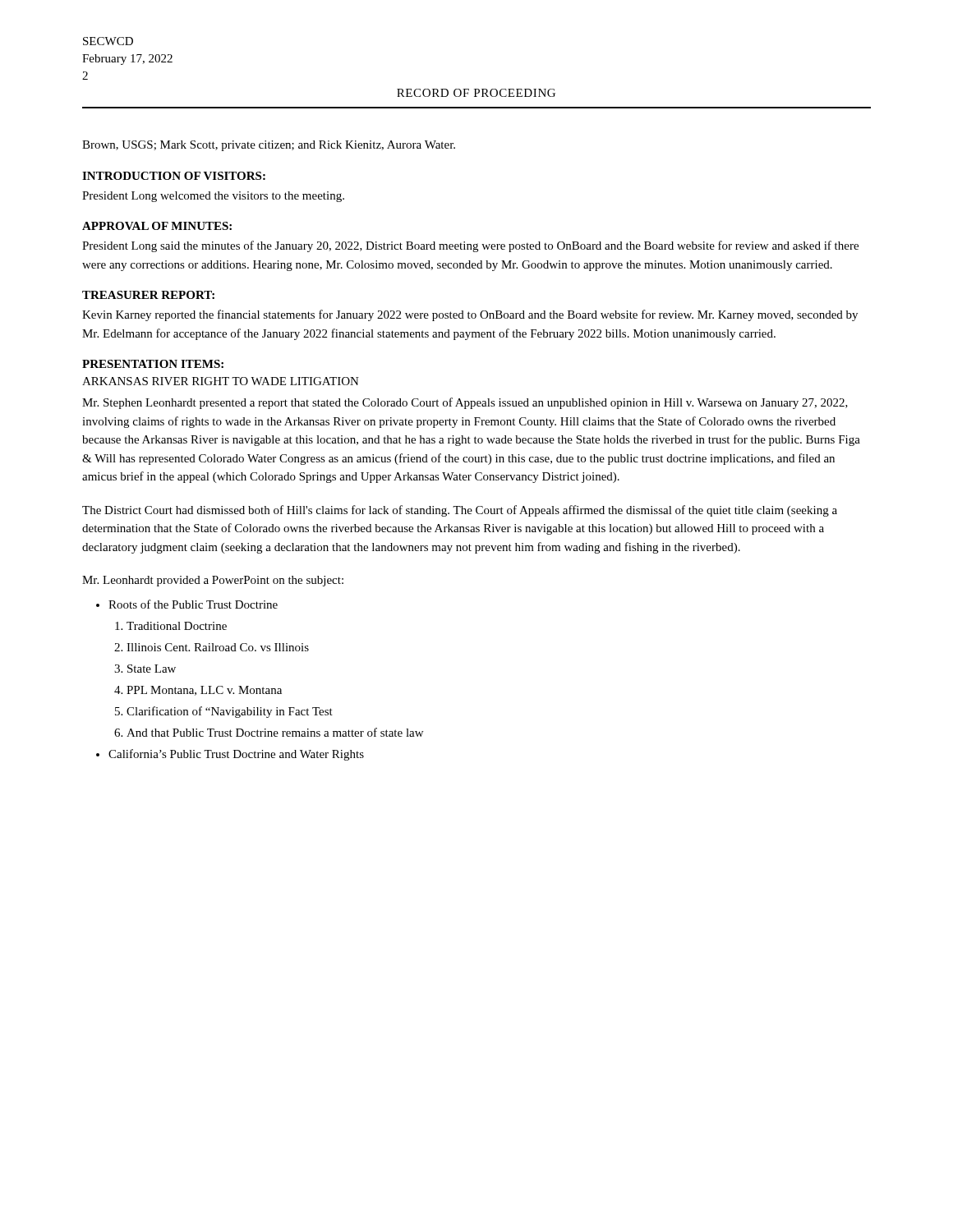Select the text that says "Mr. Leonhardt provided a PowerPoint on the subject:"
Screen dimensions: 1232x953
point(213,580)
